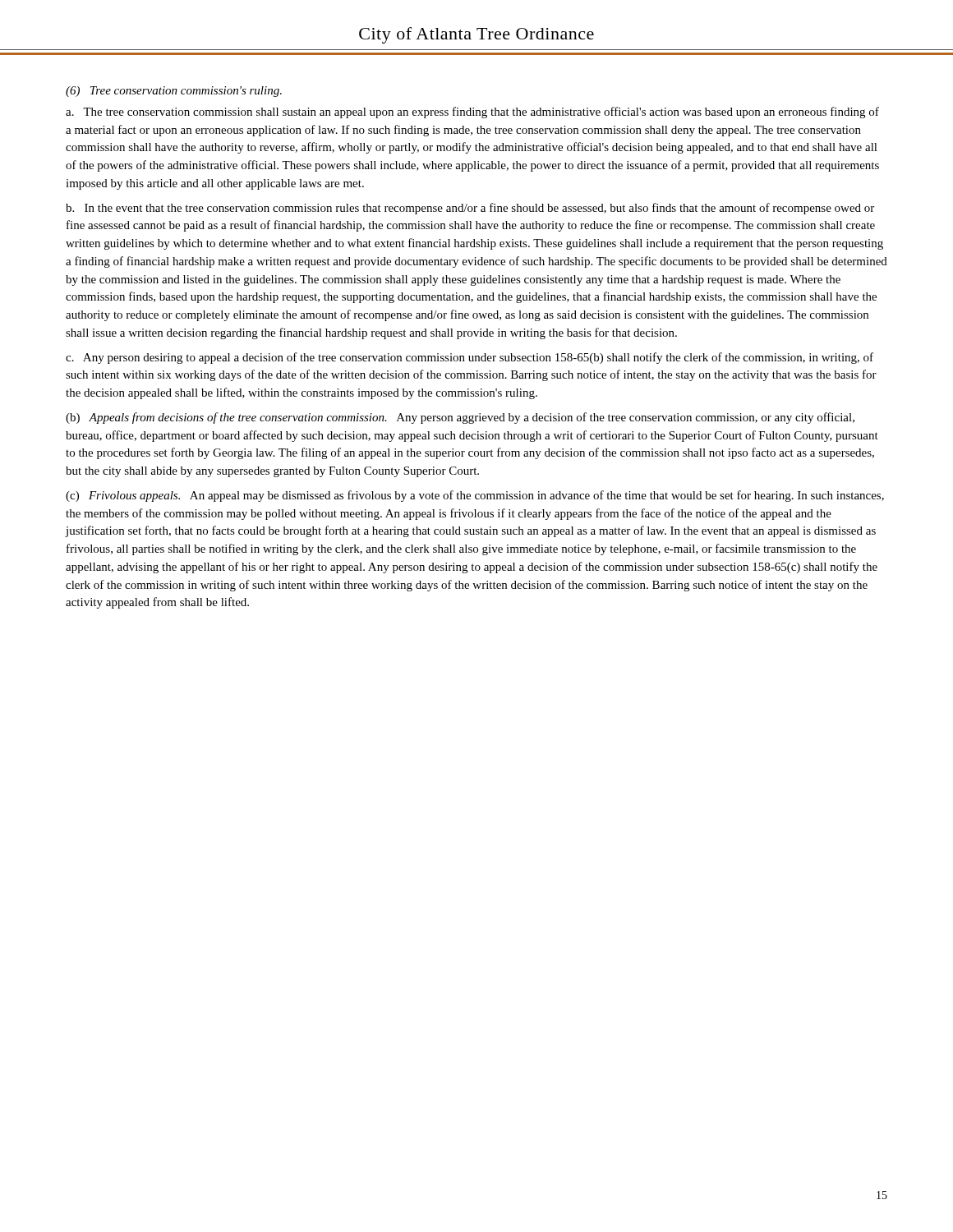Viewport: 953px width, 1232px height.
Task: Locate the block of text that opens with "(c) Frivolous appeals. An appeal may"
Action: pyautogui.click(x=475, y=549)
